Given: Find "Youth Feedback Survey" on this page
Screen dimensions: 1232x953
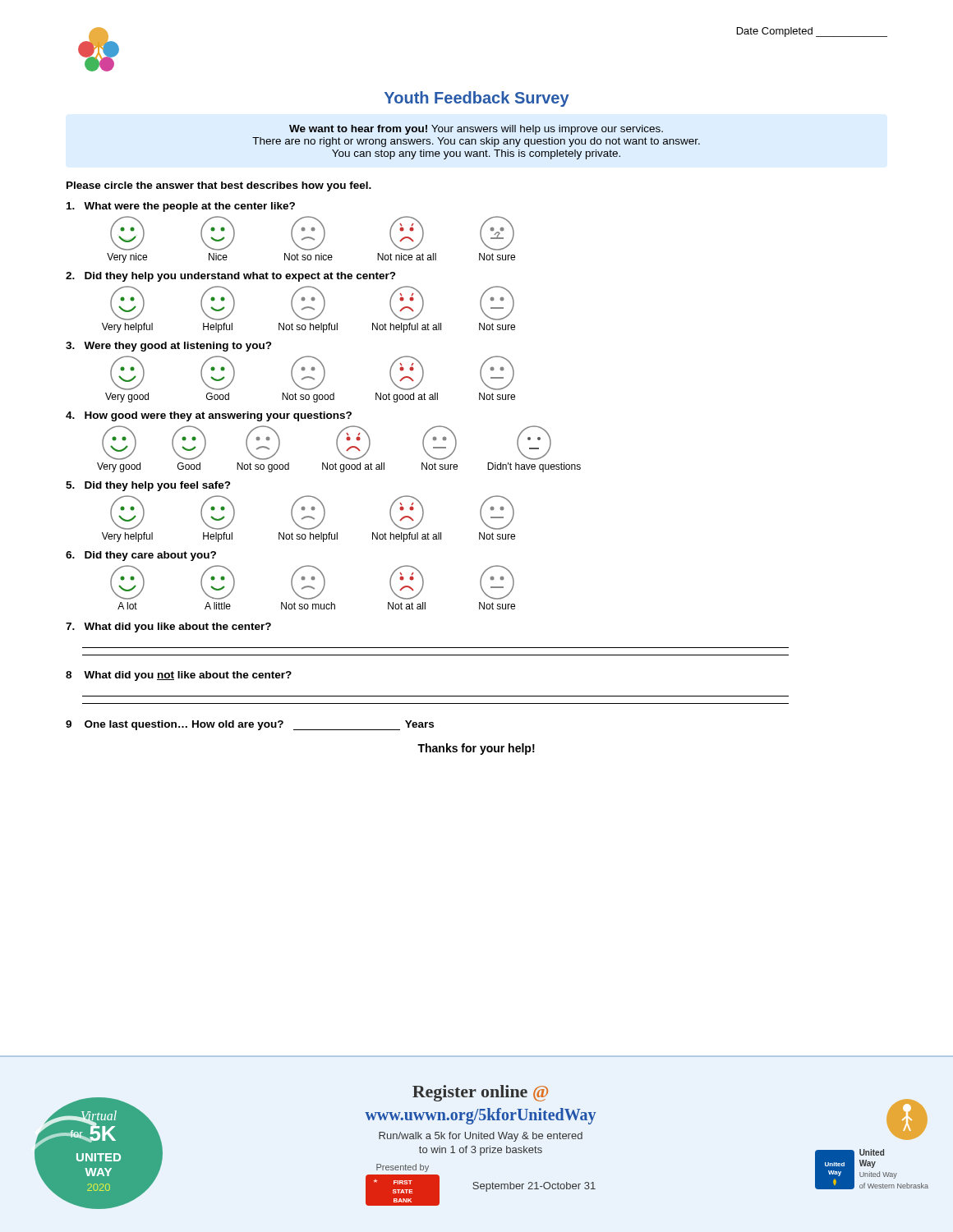Looking at the screenshot, I should [476, 98].
